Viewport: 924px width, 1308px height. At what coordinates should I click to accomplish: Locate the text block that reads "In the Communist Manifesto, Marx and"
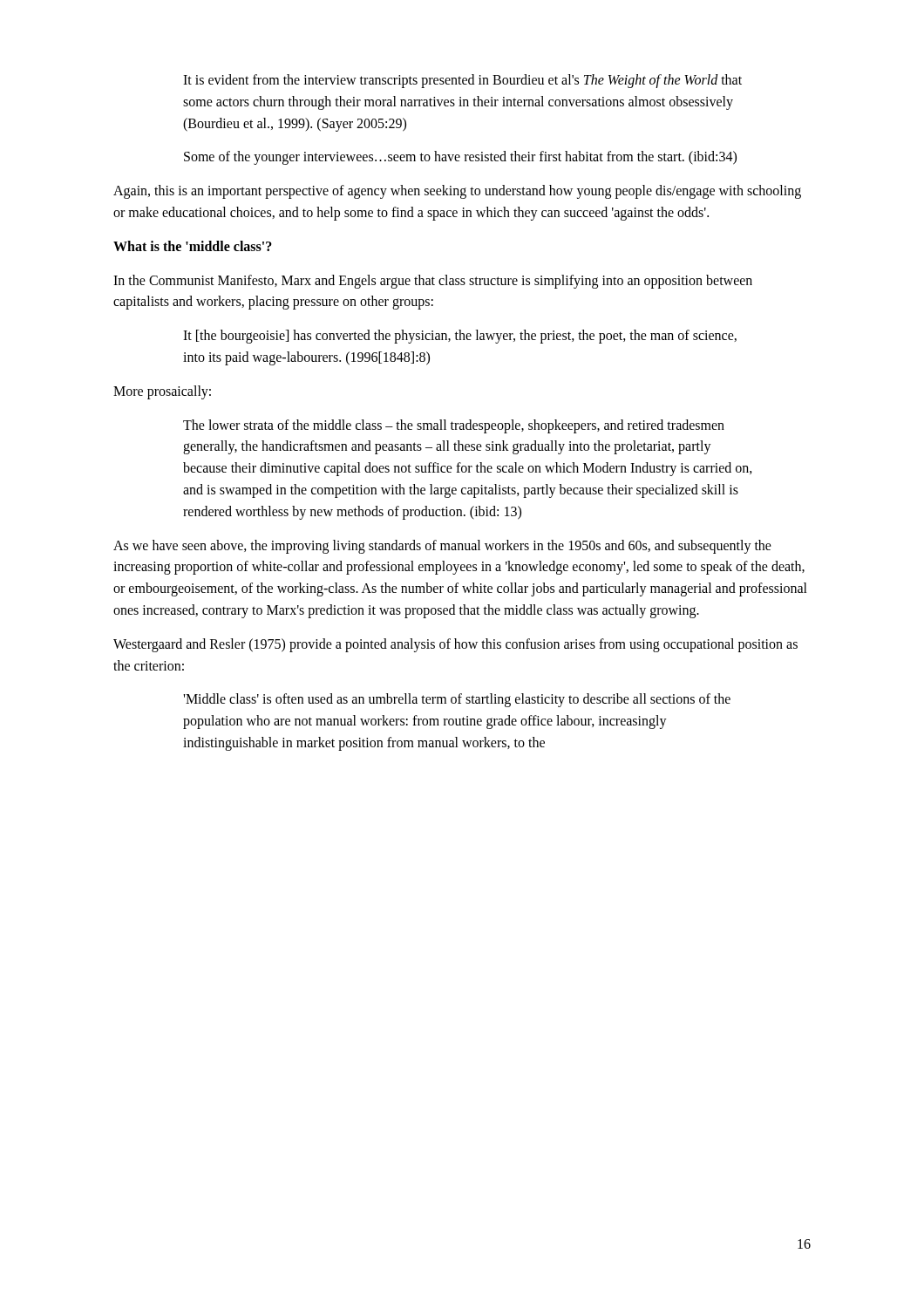pos(433,291)
